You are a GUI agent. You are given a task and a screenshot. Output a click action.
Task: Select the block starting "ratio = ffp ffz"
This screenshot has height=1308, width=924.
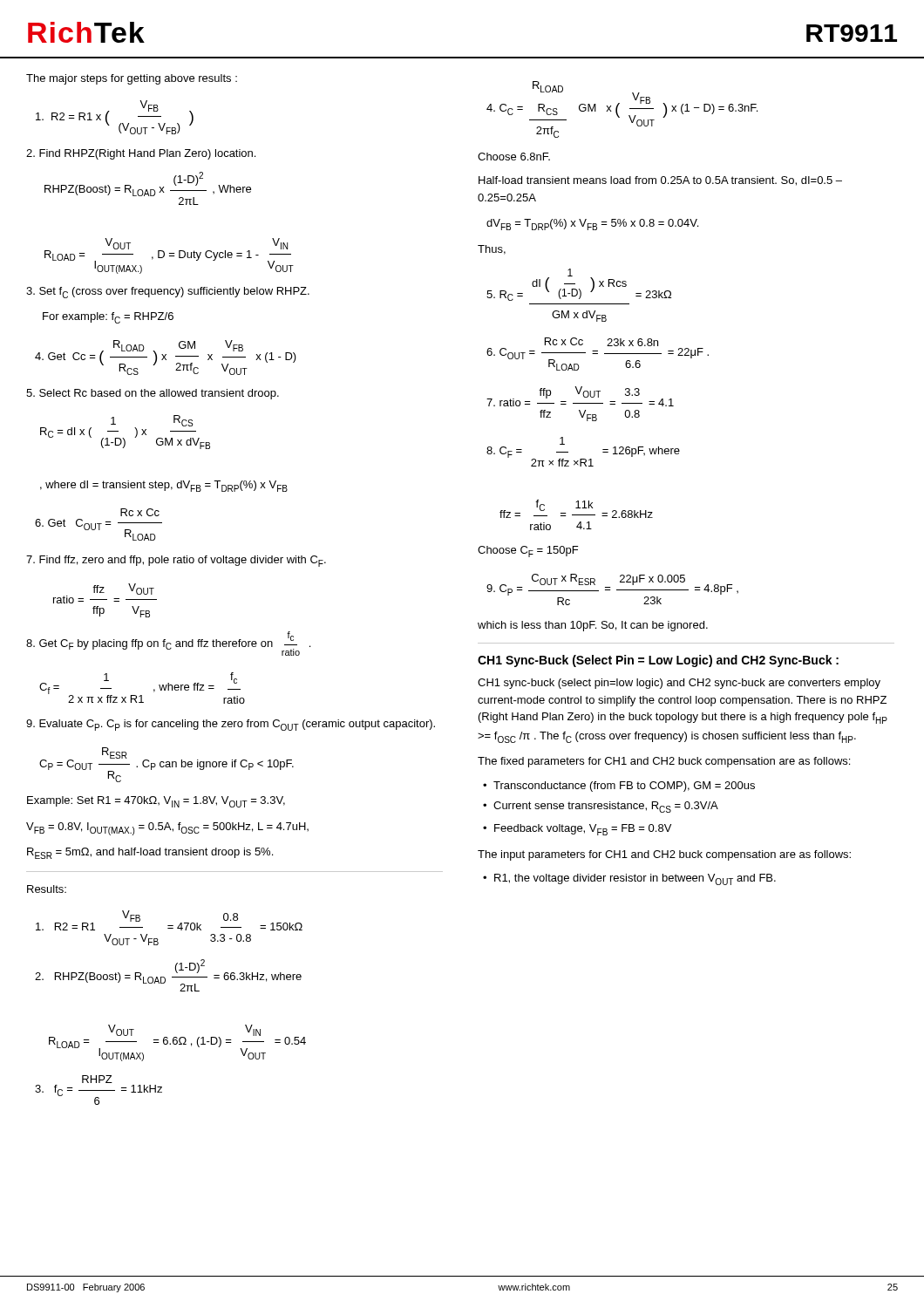coord(580,403)
